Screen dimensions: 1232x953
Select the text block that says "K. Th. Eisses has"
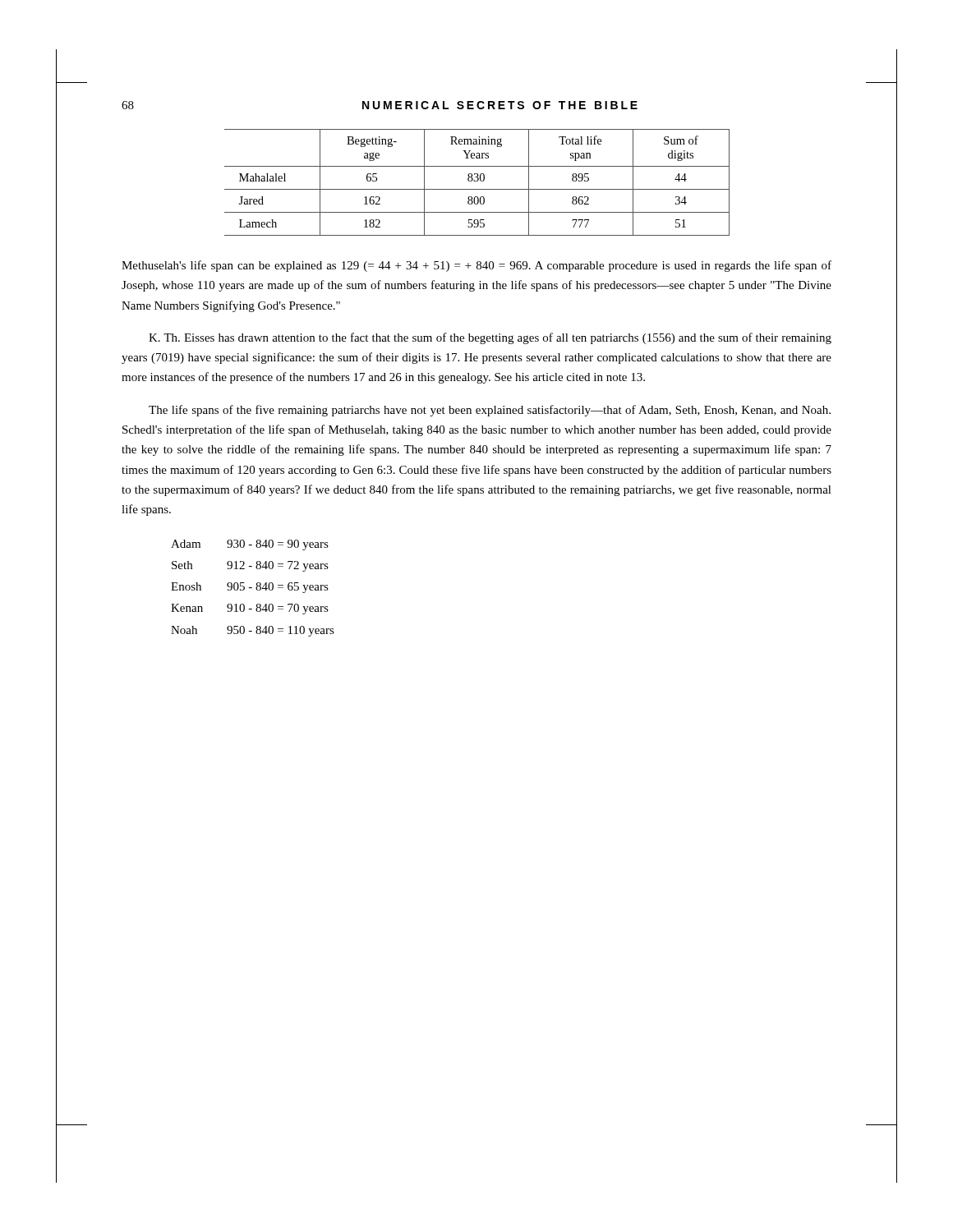pyautogui.click(x=476, y=357)
